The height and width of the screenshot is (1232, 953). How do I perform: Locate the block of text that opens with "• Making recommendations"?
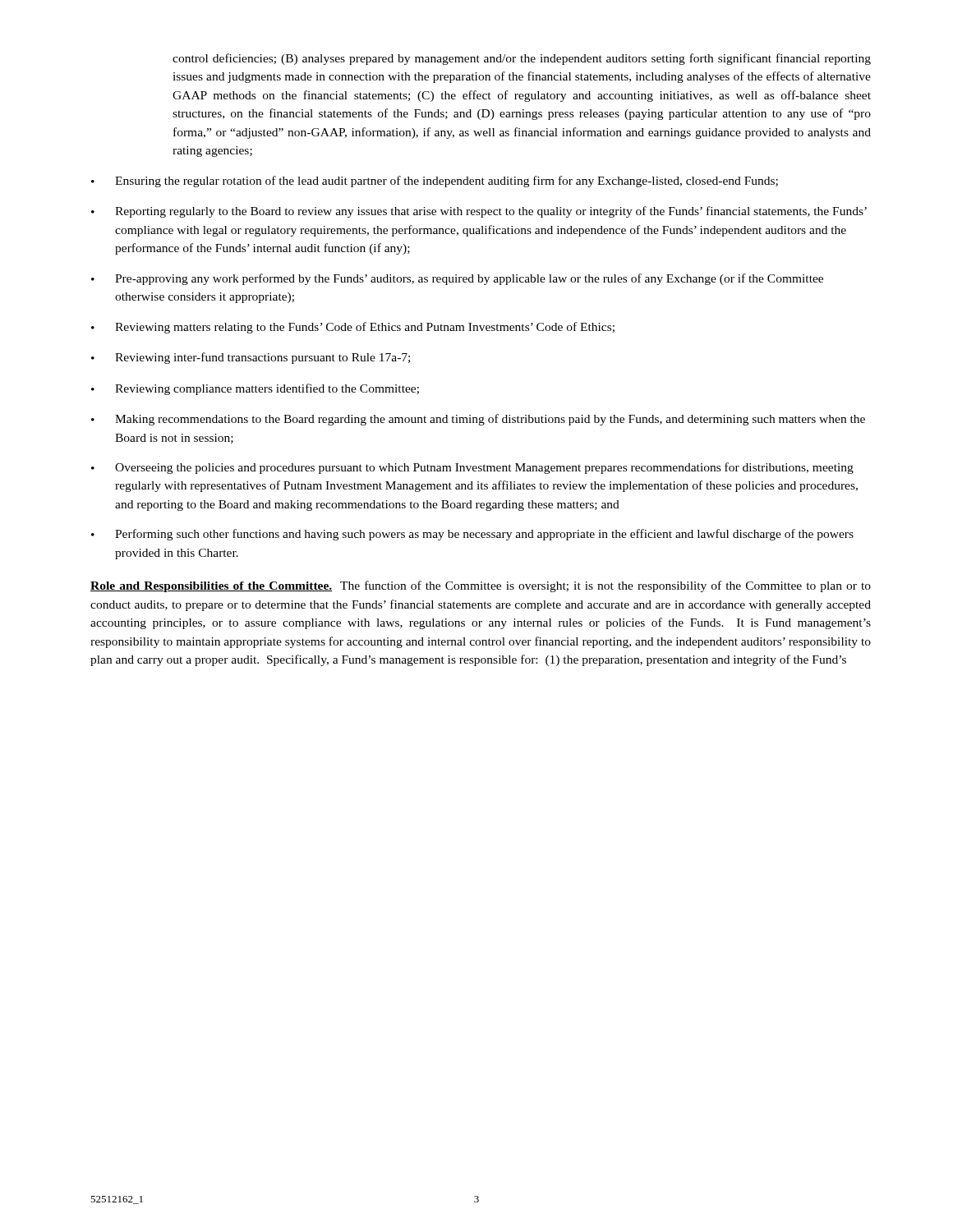(x=481, y=428)
